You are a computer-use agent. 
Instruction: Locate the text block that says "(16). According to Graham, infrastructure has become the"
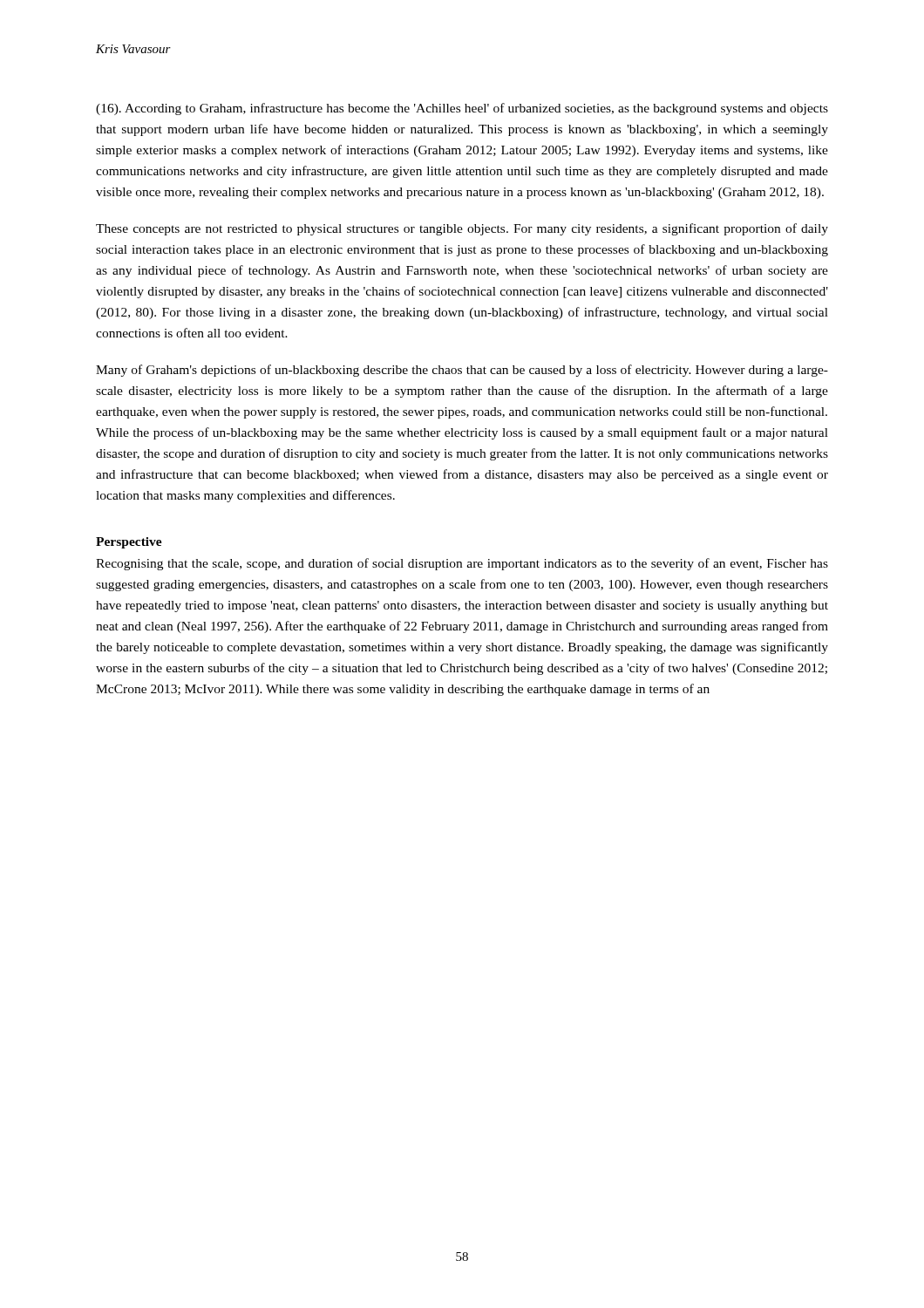[x=462, y=150]
